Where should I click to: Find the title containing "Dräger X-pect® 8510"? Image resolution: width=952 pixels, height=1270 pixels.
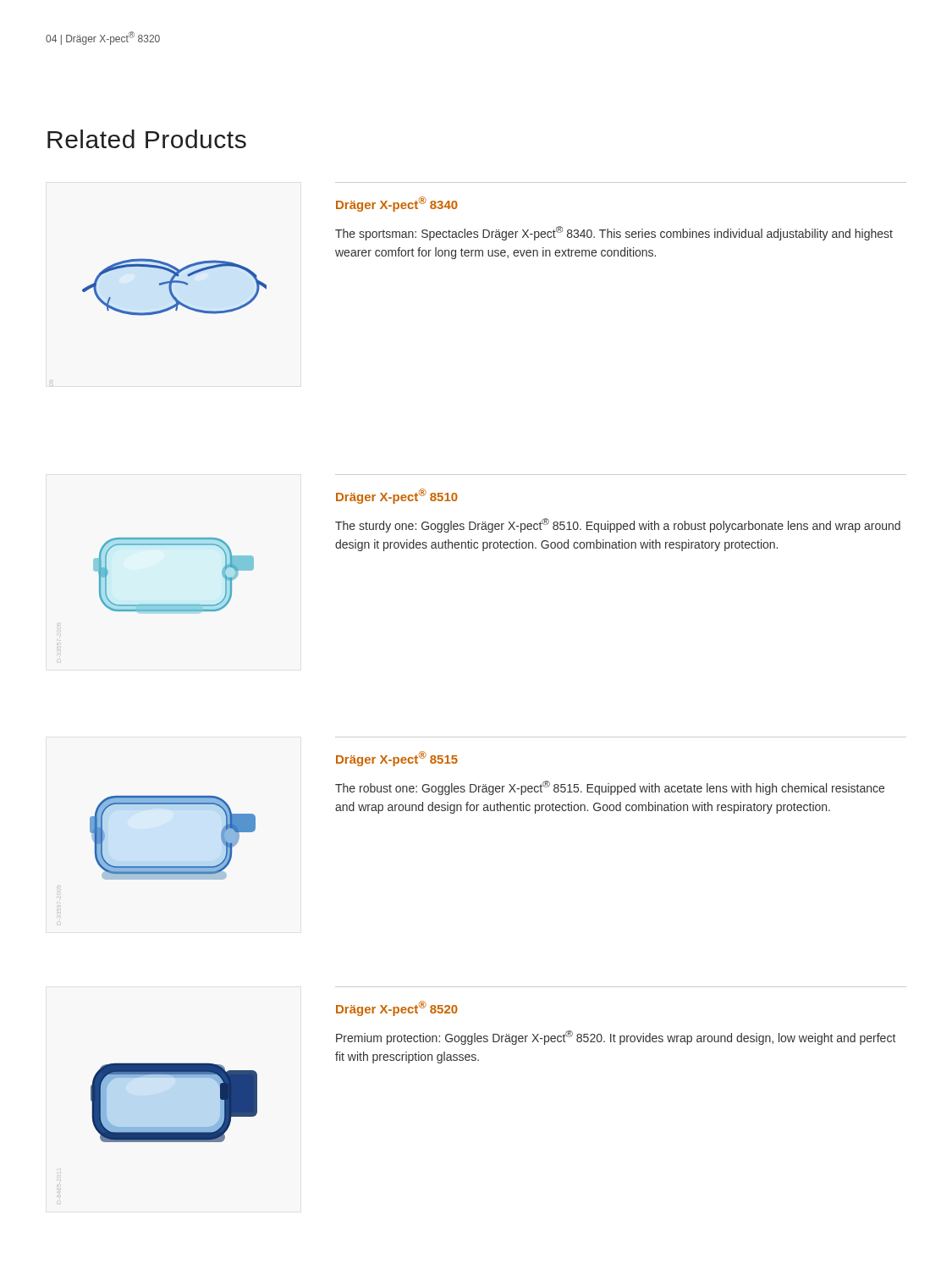(397, 495)
